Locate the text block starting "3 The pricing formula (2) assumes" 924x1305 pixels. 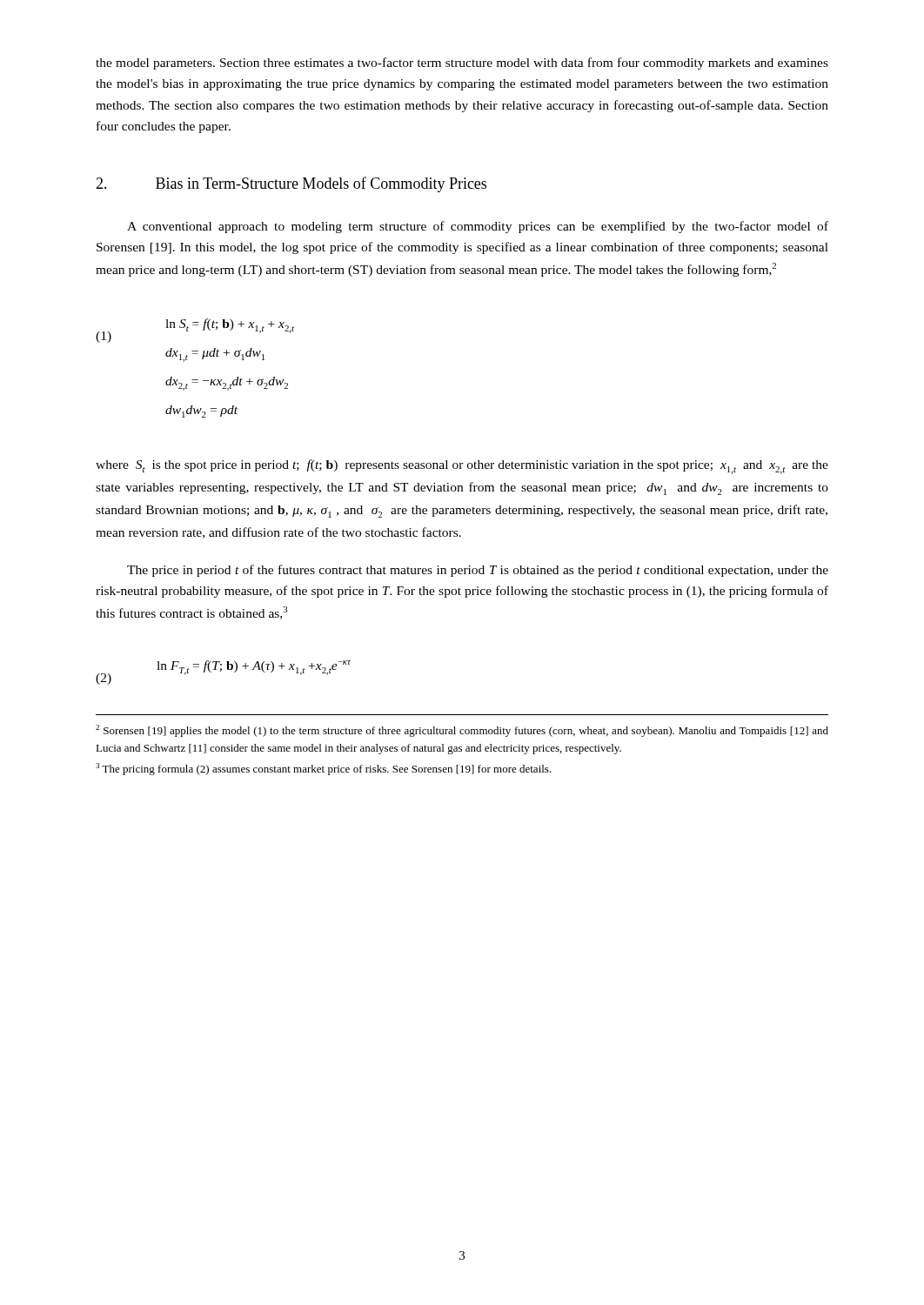324,769
